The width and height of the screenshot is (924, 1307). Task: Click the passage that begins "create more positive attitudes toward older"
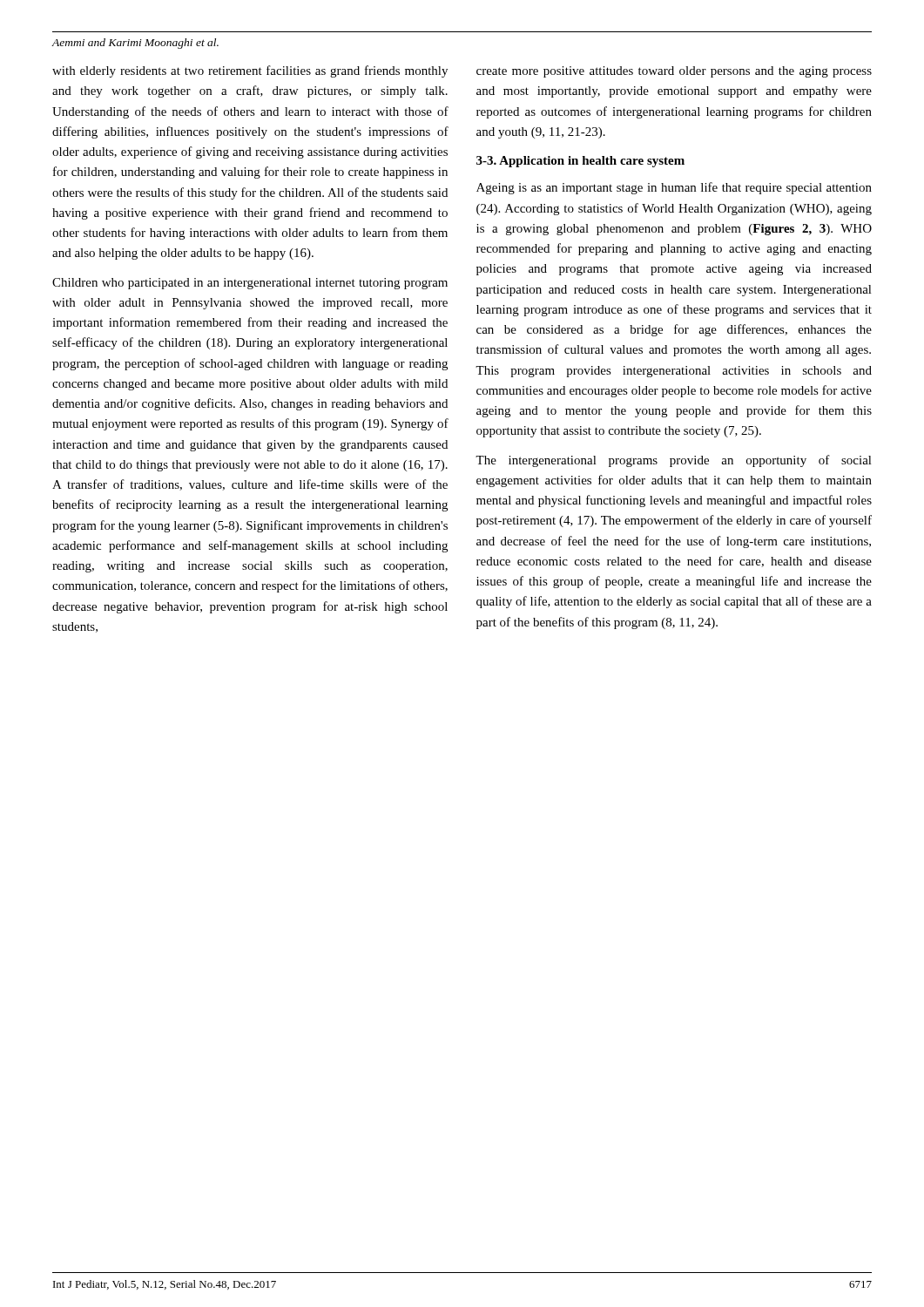(x=674, y=102)
